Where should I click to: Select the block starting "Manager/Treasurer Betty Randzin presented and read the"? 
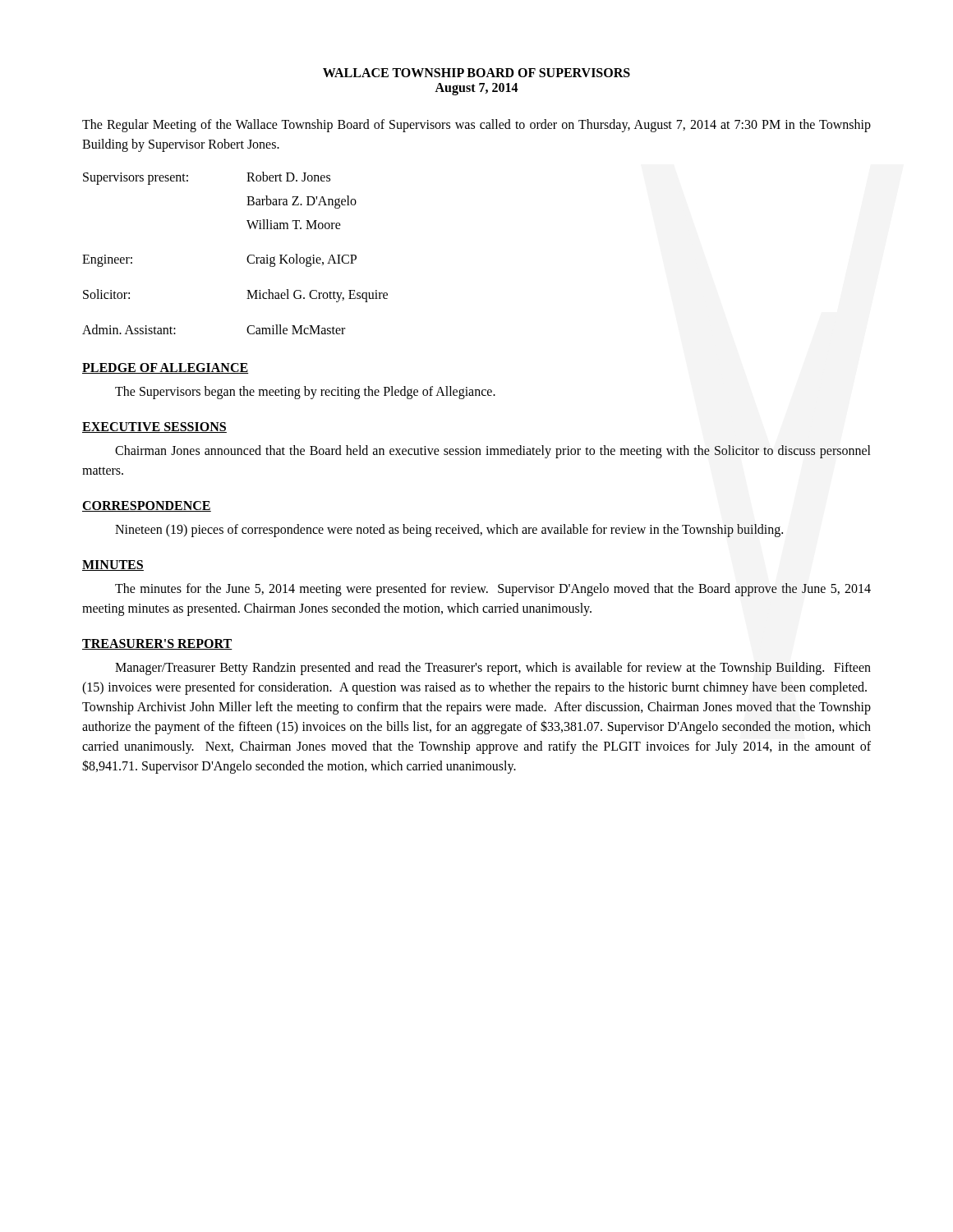476,716
